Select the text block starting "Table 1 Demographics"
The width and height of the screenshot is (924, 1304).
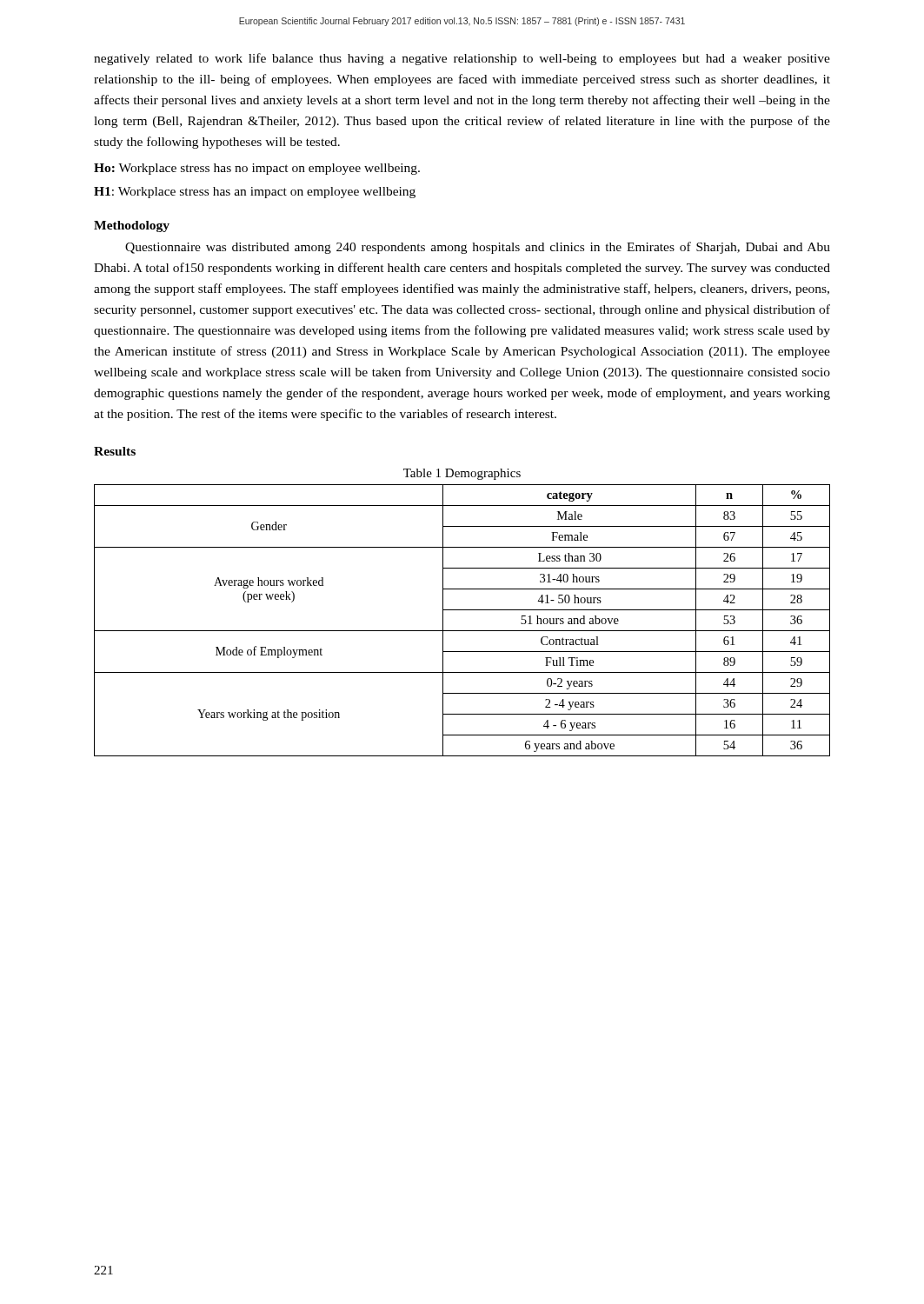click(462, 473)
